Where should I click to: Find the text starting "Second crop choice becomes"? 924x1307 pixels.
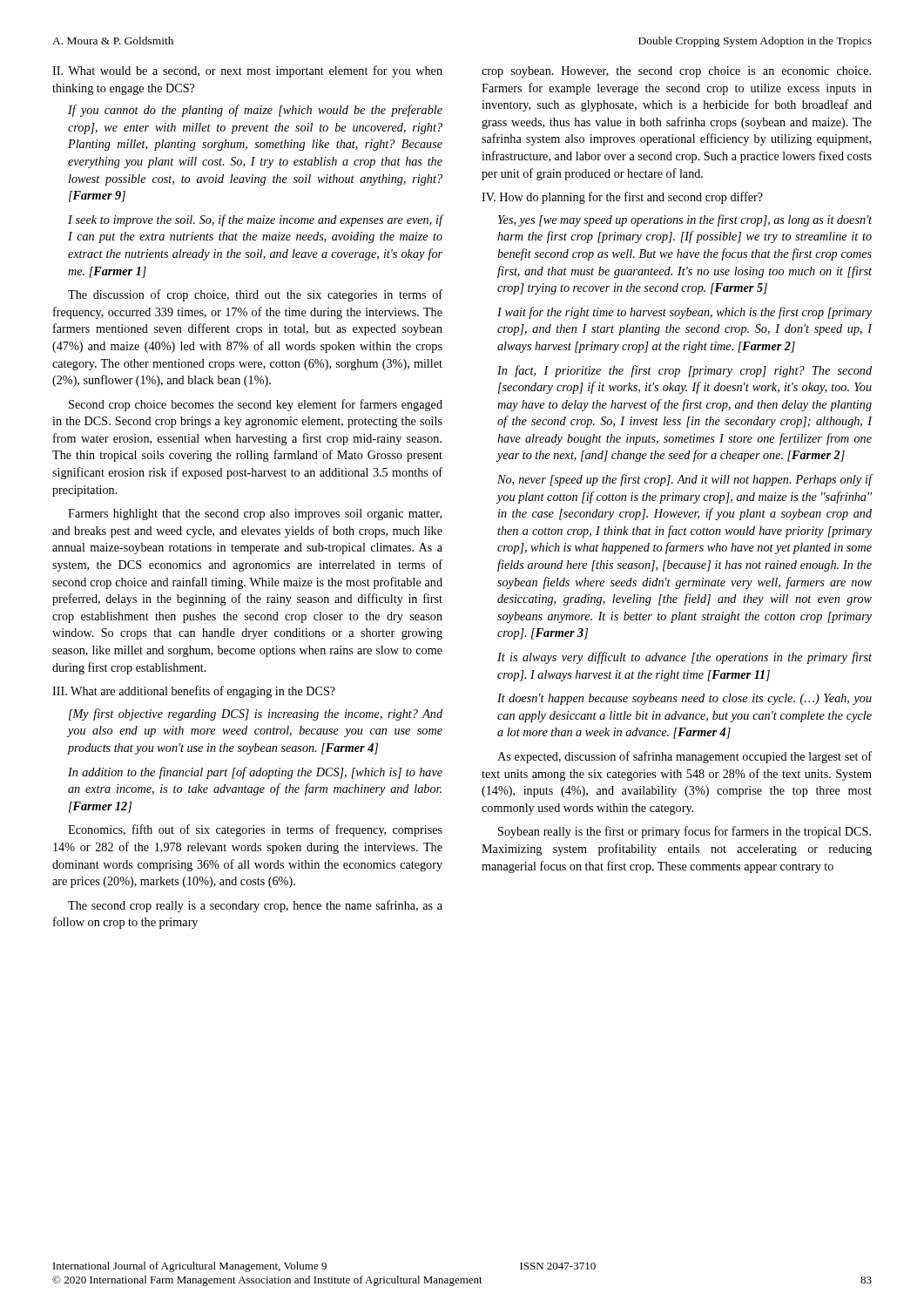pyautogui.click(x=247, y=447)
